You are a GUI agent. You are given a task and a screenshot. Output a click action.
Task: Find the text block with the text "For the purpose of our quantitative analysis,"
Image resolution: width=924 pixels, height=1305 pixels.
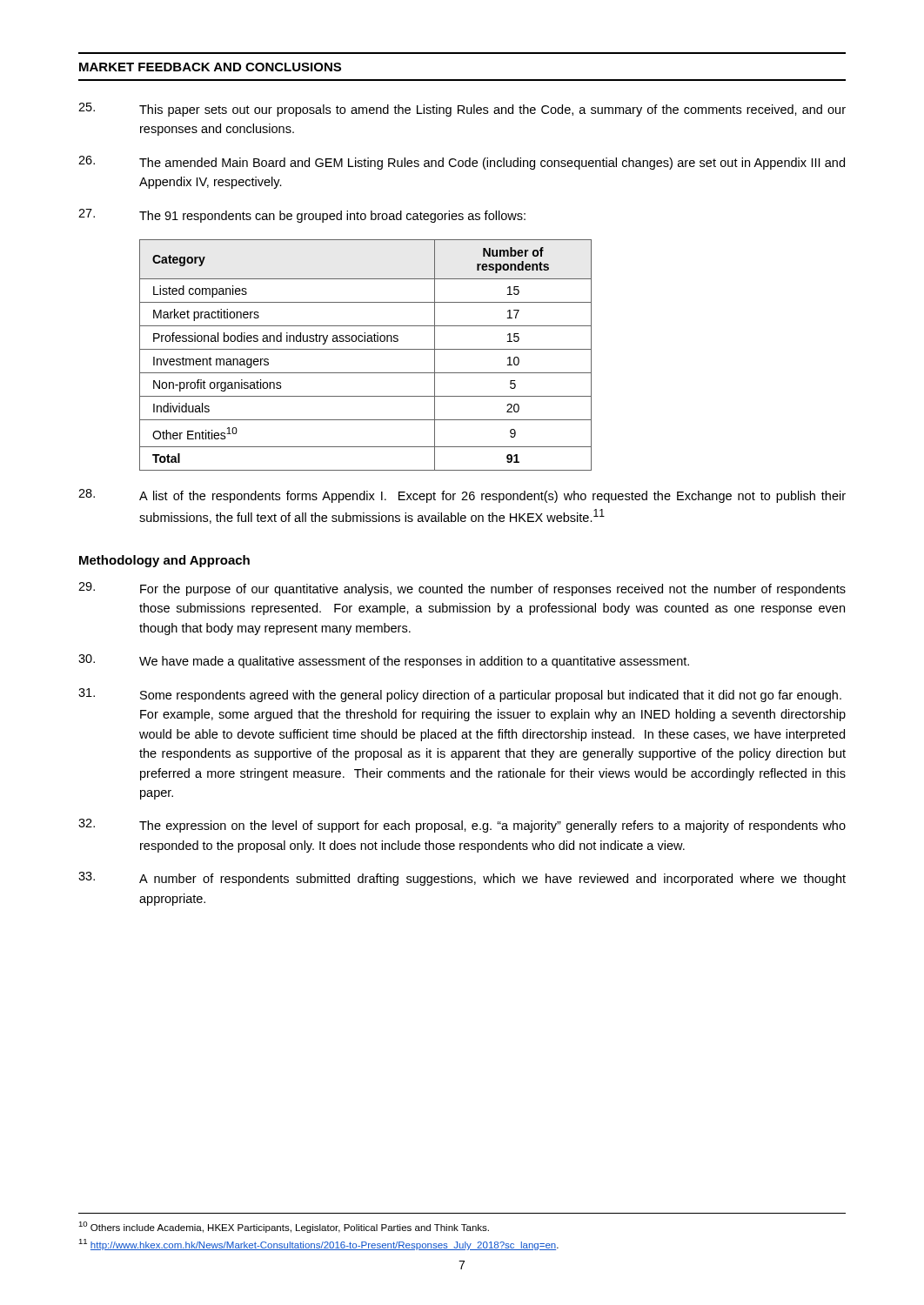tap(462, 609)
